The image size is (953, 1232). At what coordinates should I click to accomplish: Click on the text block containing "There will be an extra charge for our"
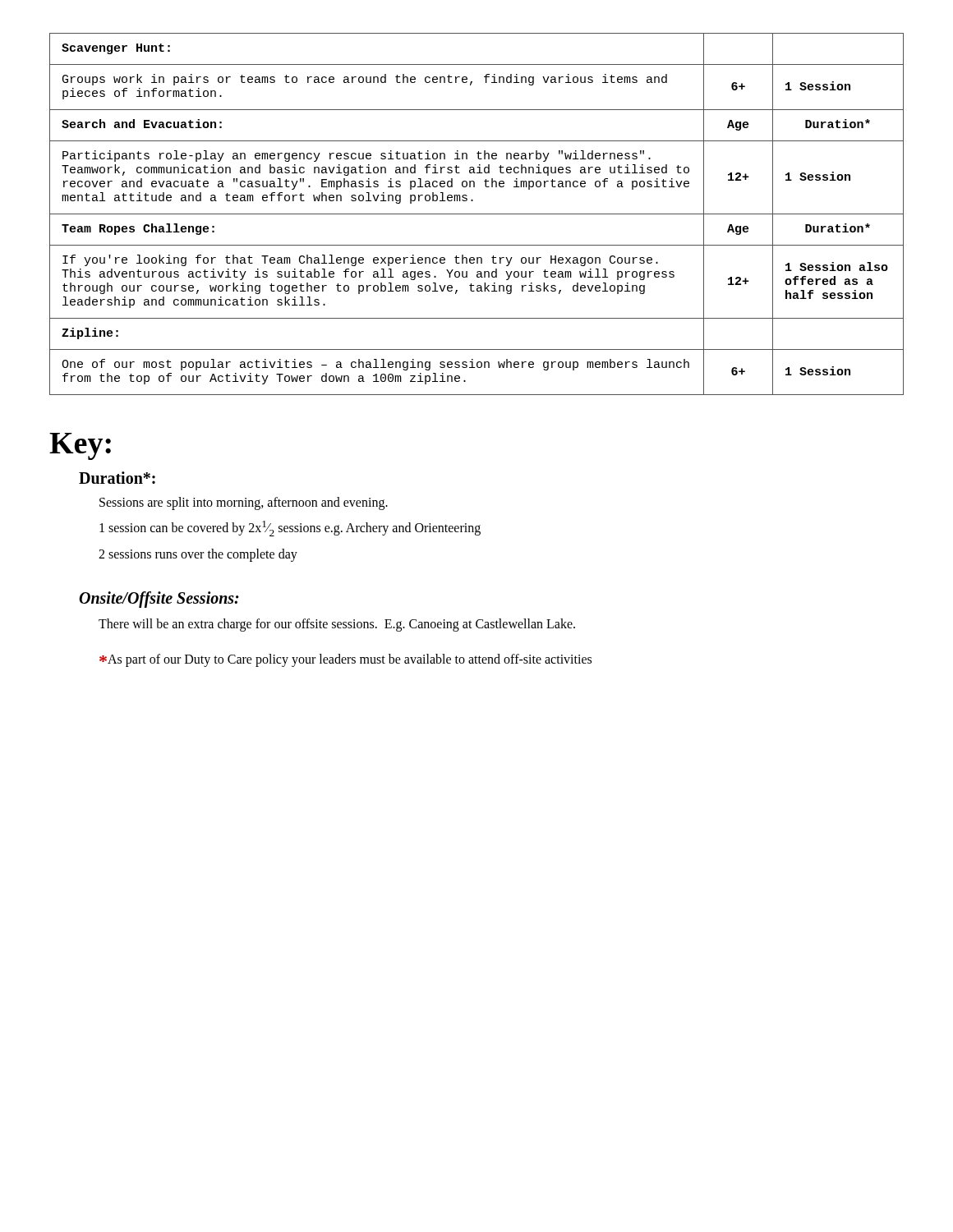point(337,623)
